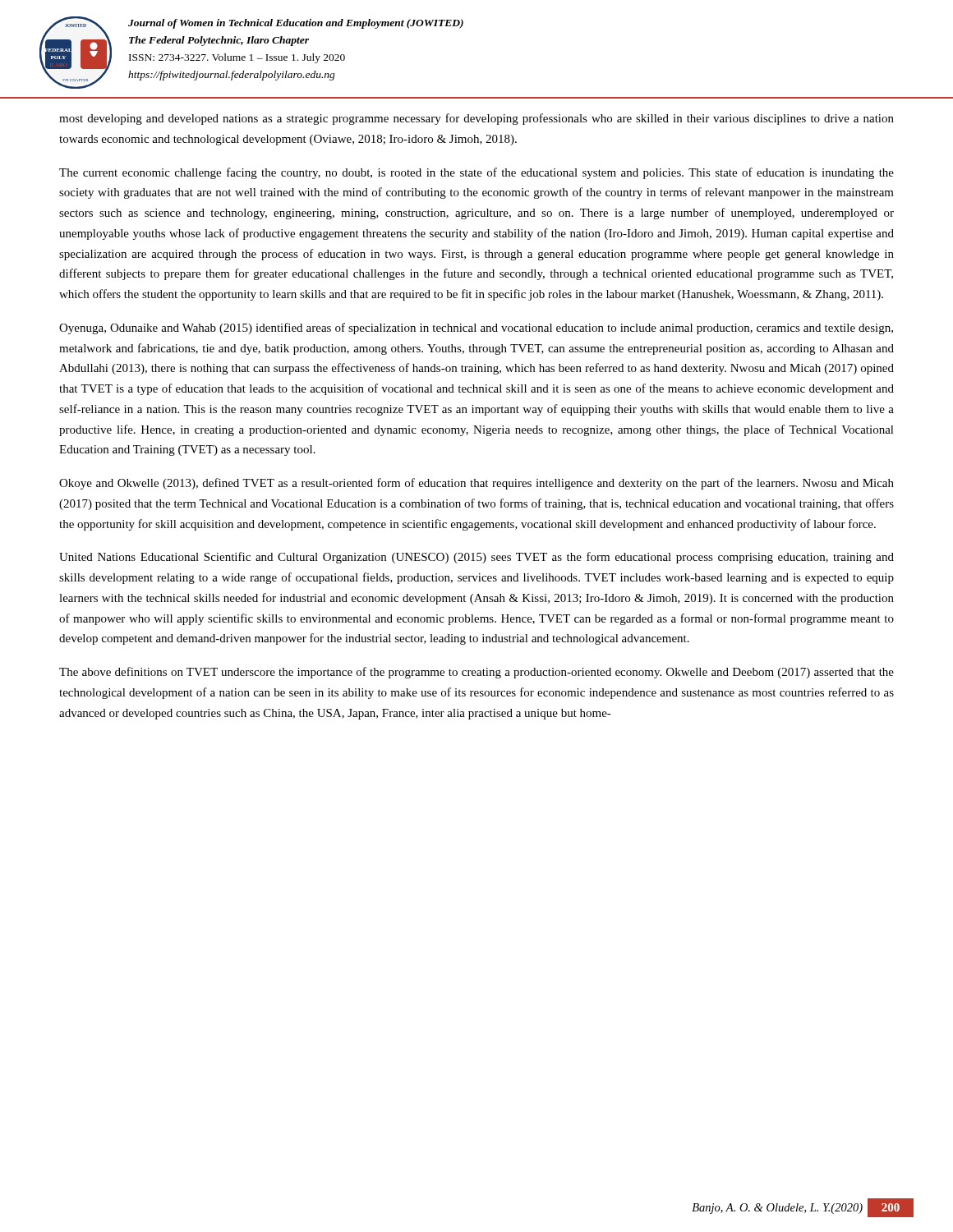Find the text block starting "most developing and developed nations"
Screen dimensions: 1232x953
pyautogui.click(x=476, y=128)
